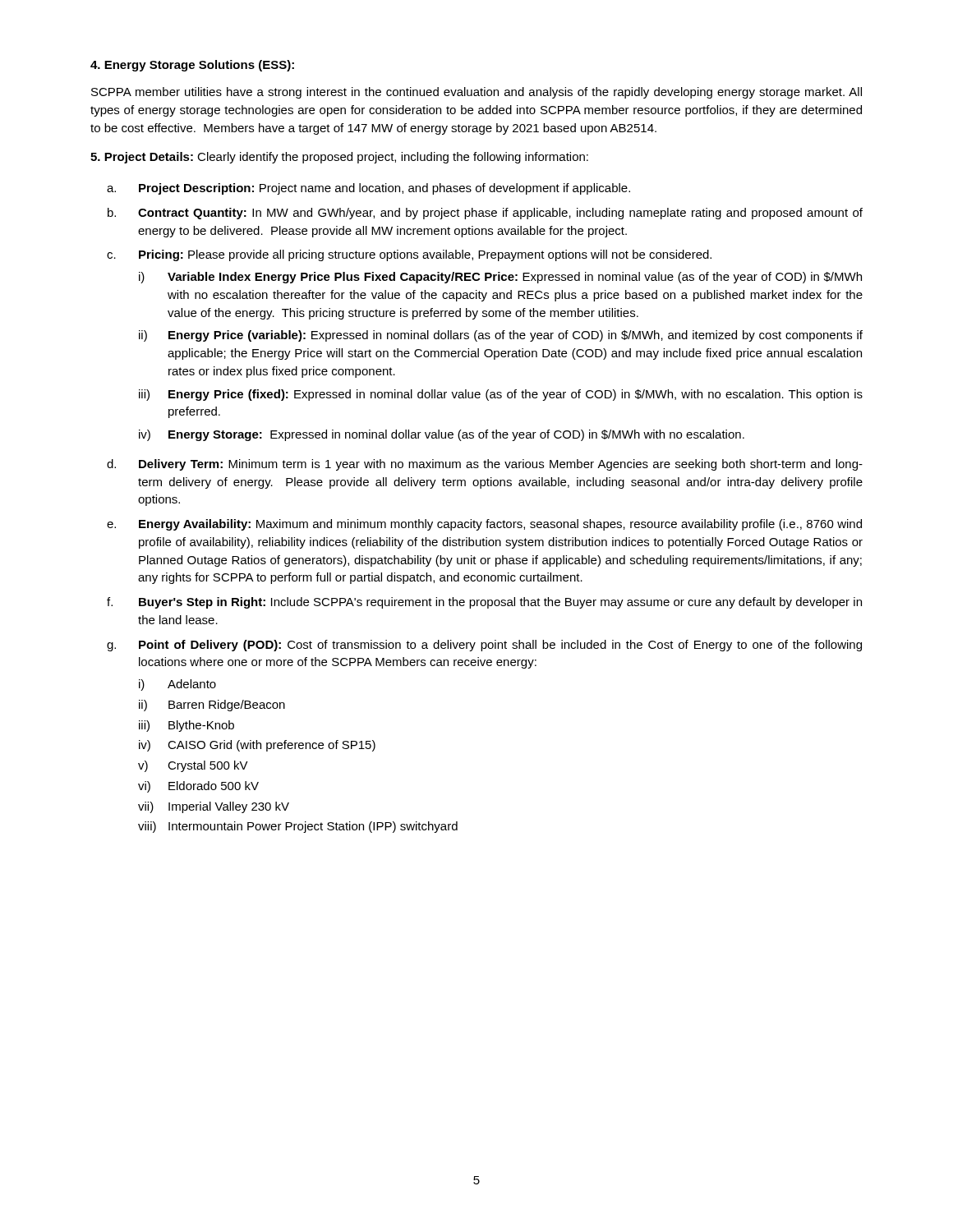Click on the text block starting "i) Variable Index Energy Price Plus Fixed"
The image size is (953, 1232).
pyautogui.click(x=500, y=295)
